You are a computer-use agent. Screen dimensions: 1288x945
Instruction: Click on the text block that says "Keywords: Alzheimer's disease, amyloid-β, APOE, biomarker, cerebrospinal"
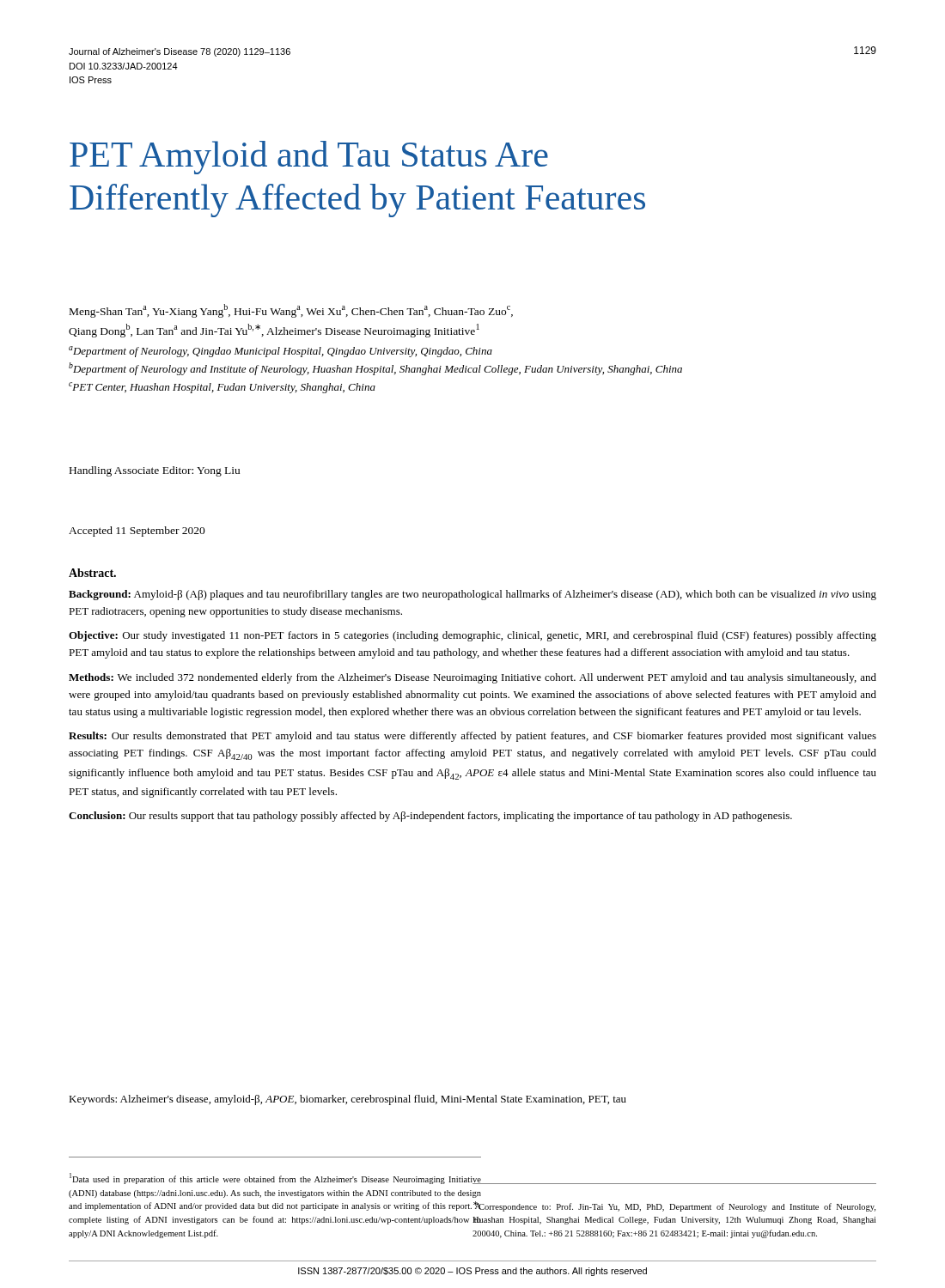348,1099
